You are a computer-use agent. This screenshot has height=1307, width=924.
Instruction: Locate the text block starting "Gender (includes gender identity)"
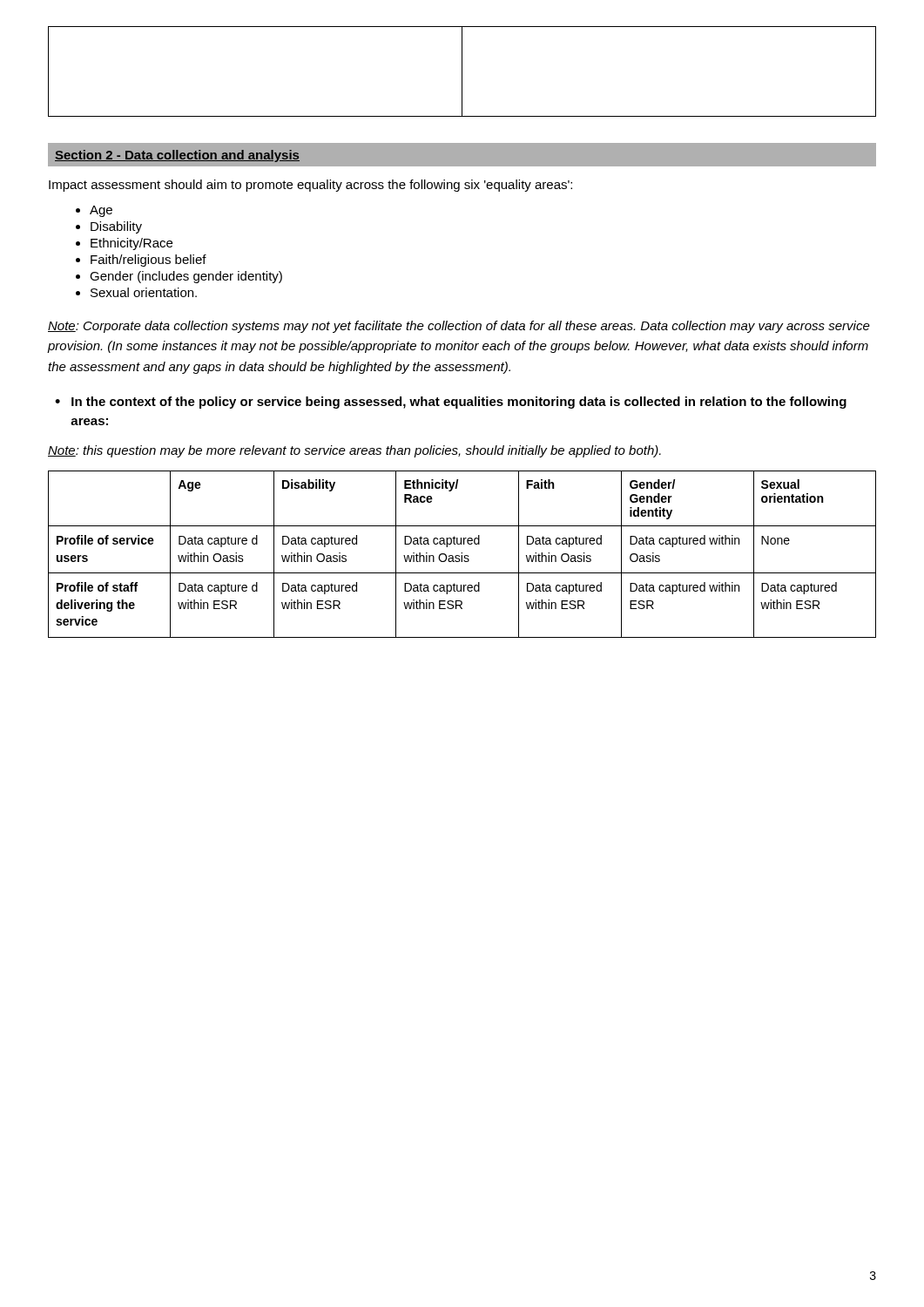click(x=186, y=276)
